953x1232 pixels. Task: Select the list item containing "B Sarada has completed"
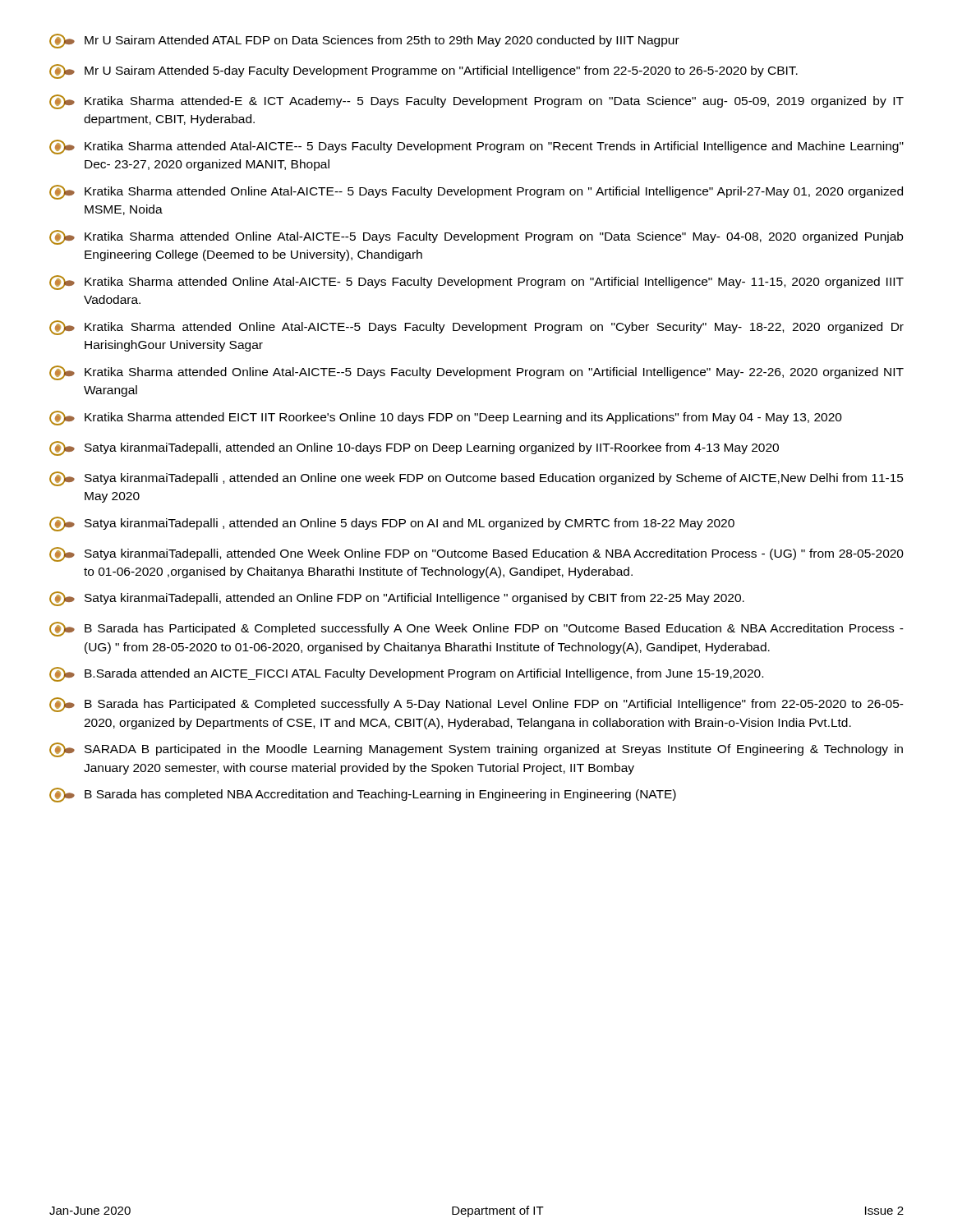[476, 796]
